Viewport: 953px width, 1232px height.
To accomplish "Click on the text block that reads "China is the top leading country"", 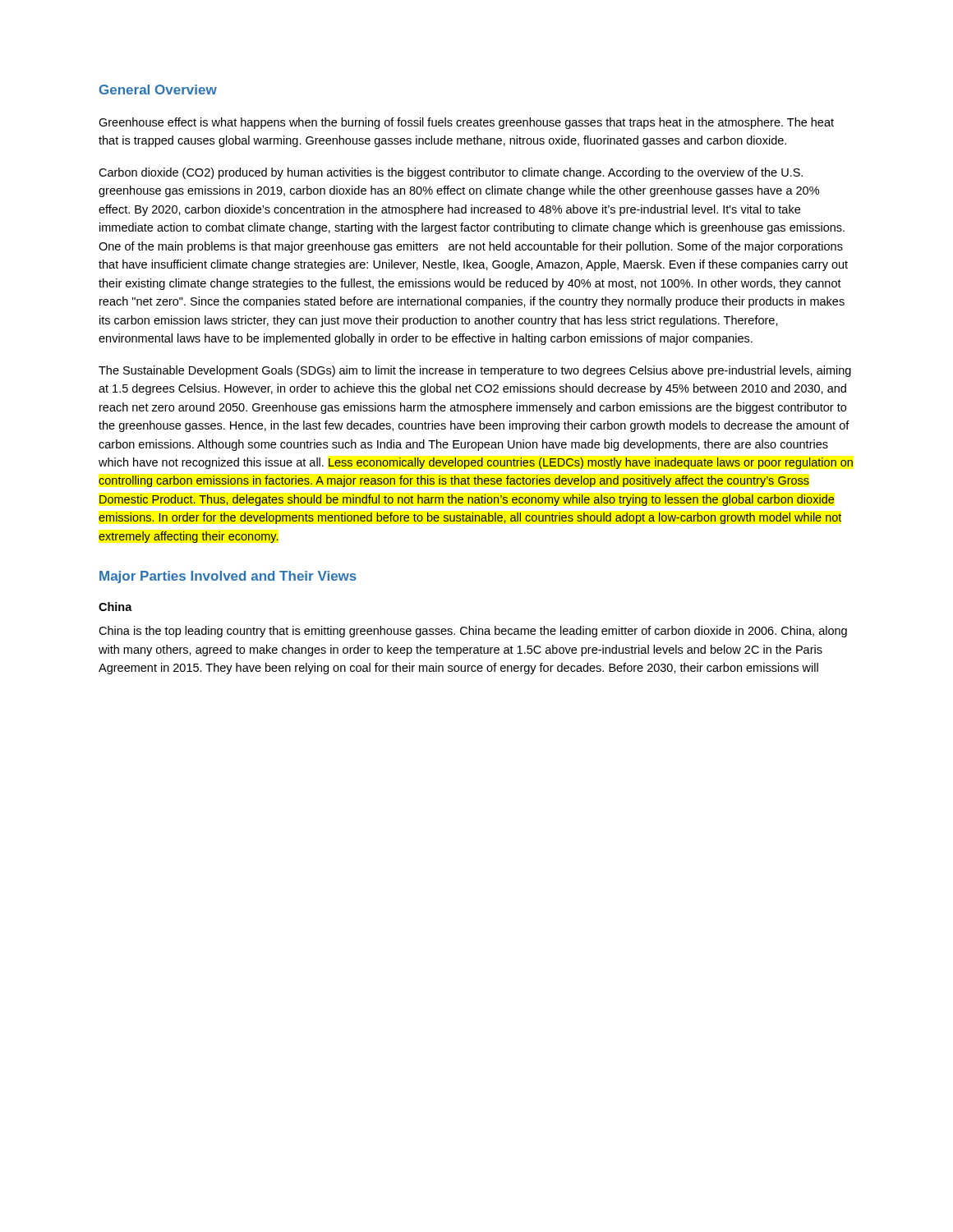I will (x=473, y=650).
